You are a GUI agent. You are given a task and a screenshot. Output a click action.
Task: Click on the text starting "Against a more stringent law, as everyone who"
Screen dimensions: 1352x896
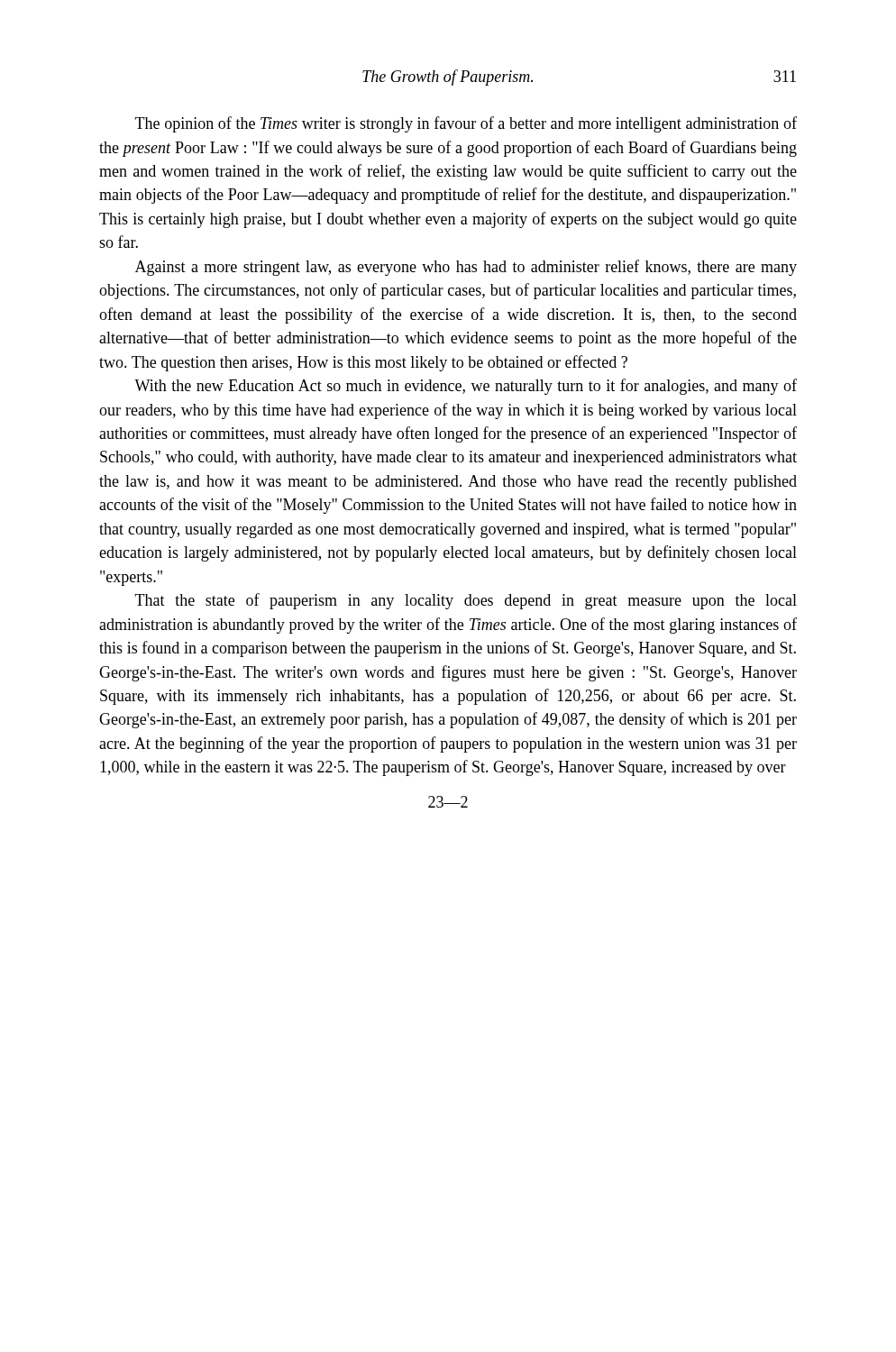tap(448, 314)
